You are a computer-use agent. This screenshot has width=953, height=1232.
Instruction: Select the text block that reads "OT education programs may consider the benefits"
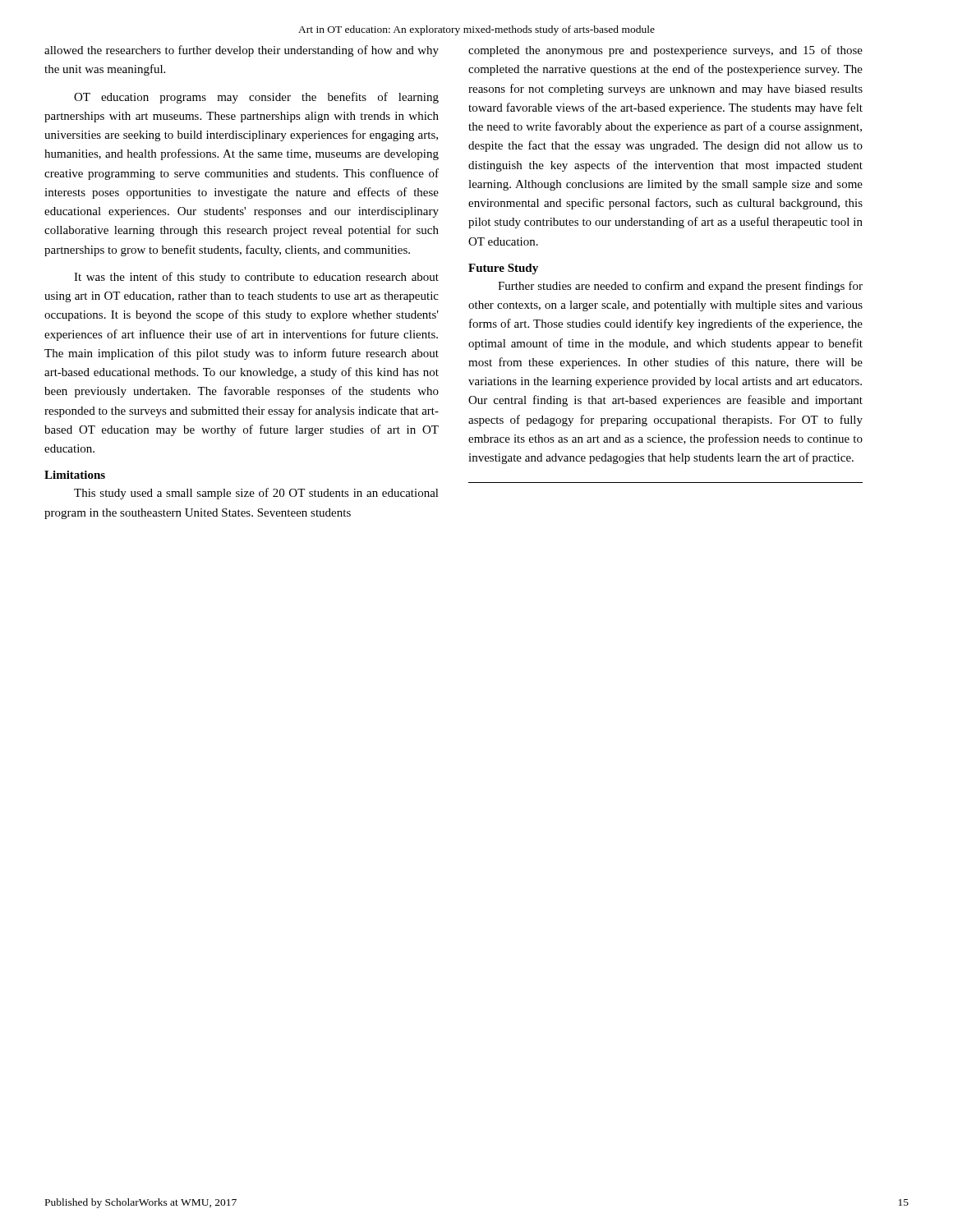click(x=242, y=173)
